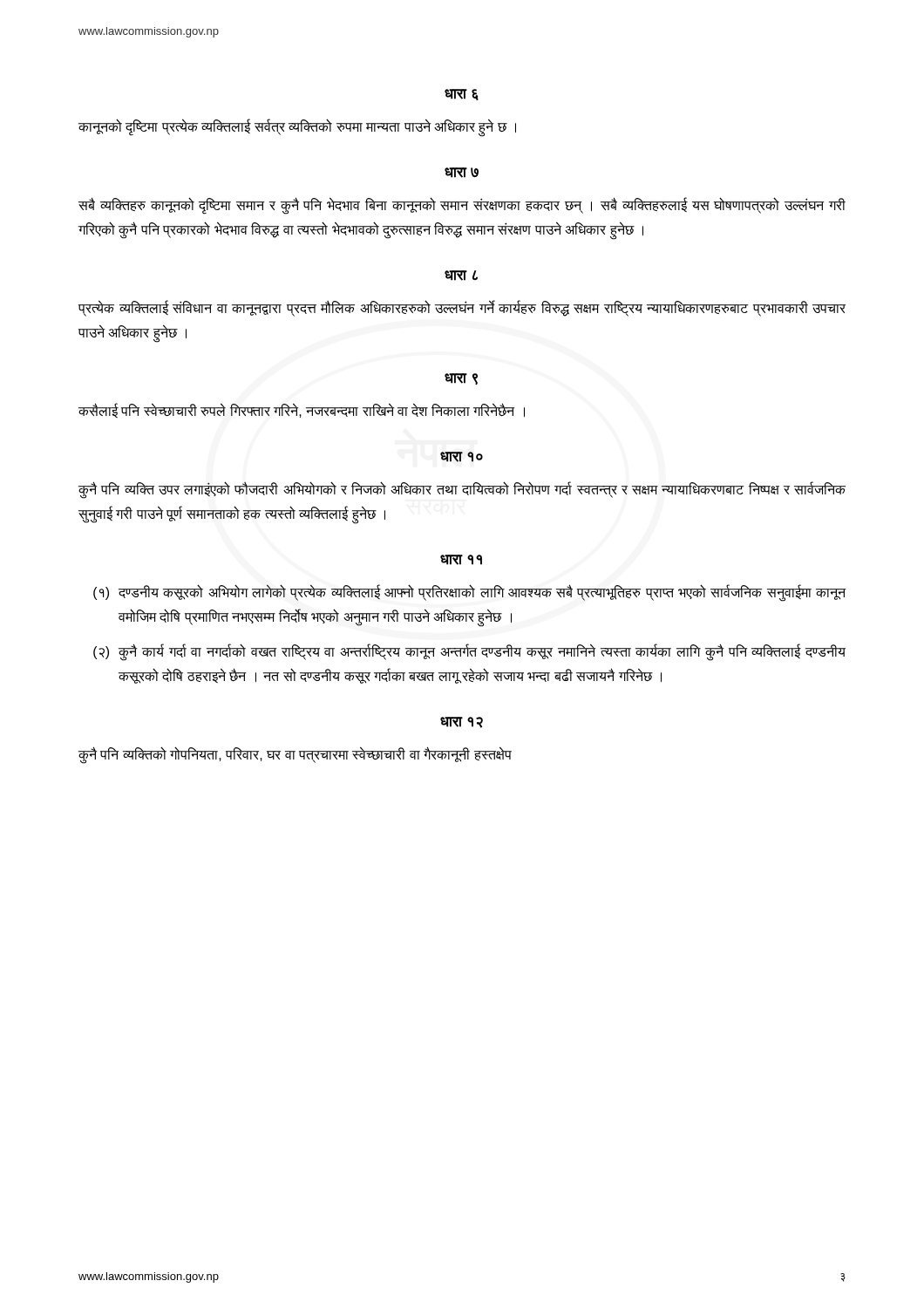Find "धारा ७" on this page
924x1308 pixels.
[462, 172]
